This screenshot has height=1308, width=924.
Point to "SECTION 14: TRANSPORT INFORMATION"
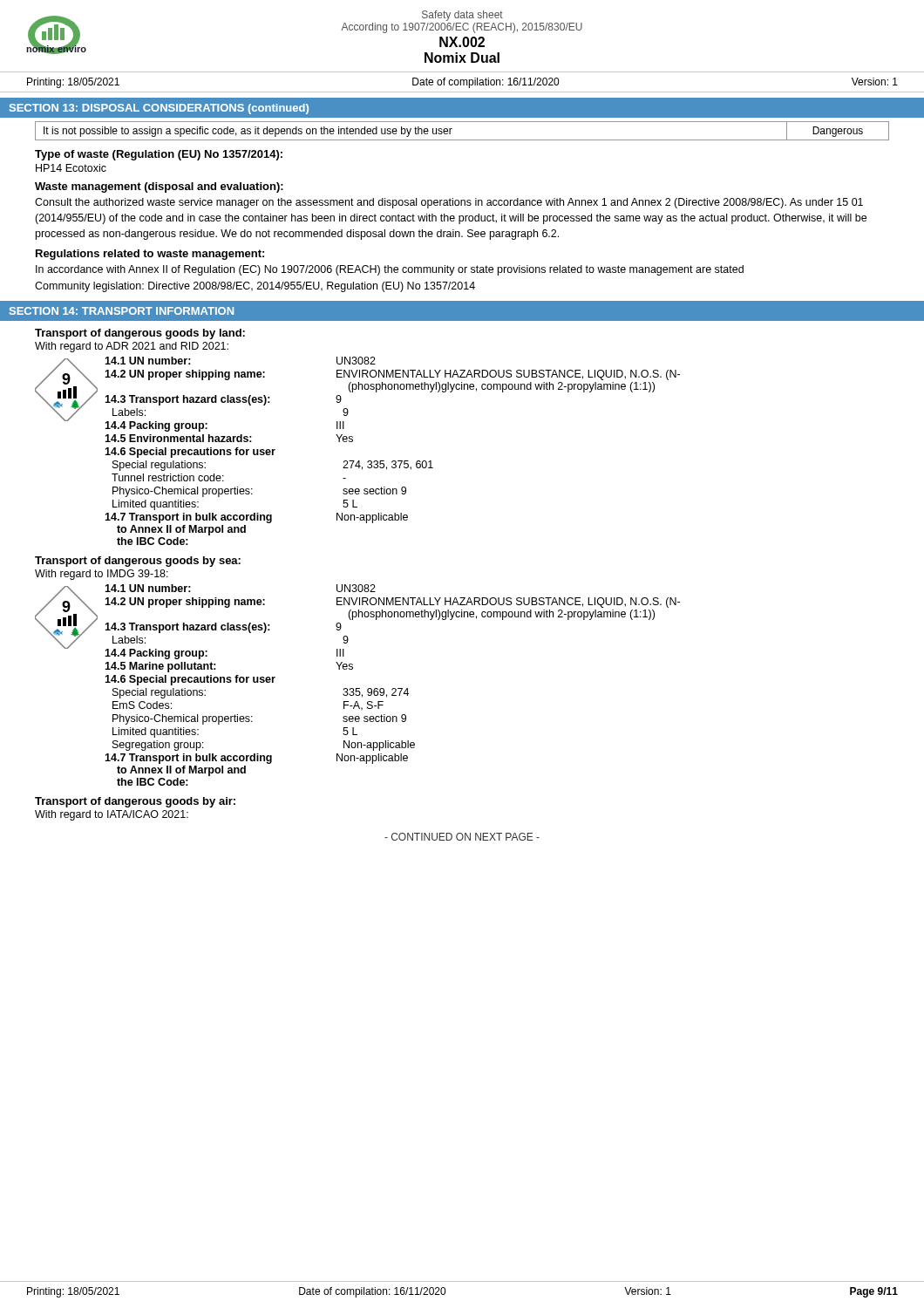[122, 311]
